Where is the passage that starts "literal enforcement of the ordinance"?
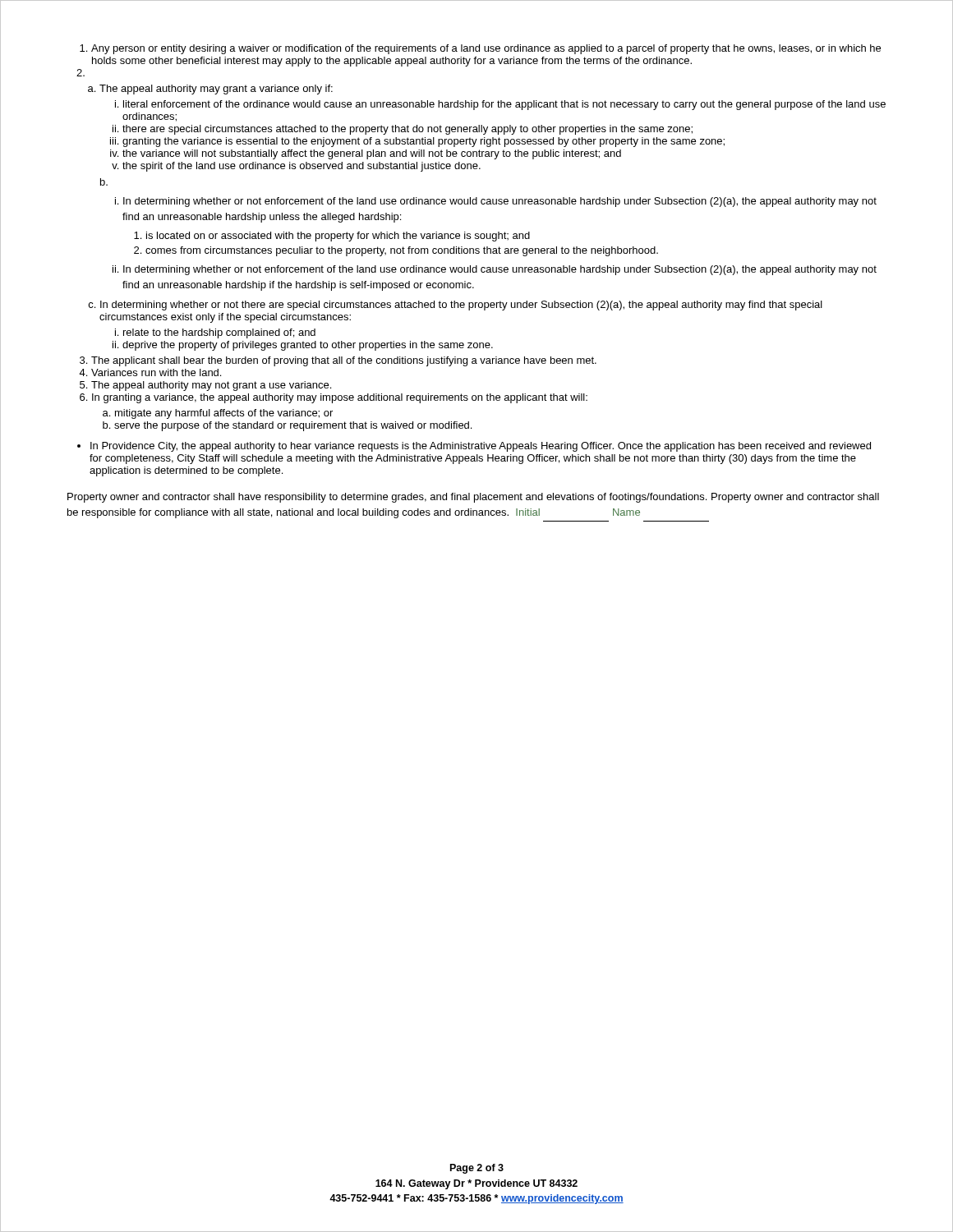Image resolution: width=953 pixels, height=1232 pixels. point(504,110)
